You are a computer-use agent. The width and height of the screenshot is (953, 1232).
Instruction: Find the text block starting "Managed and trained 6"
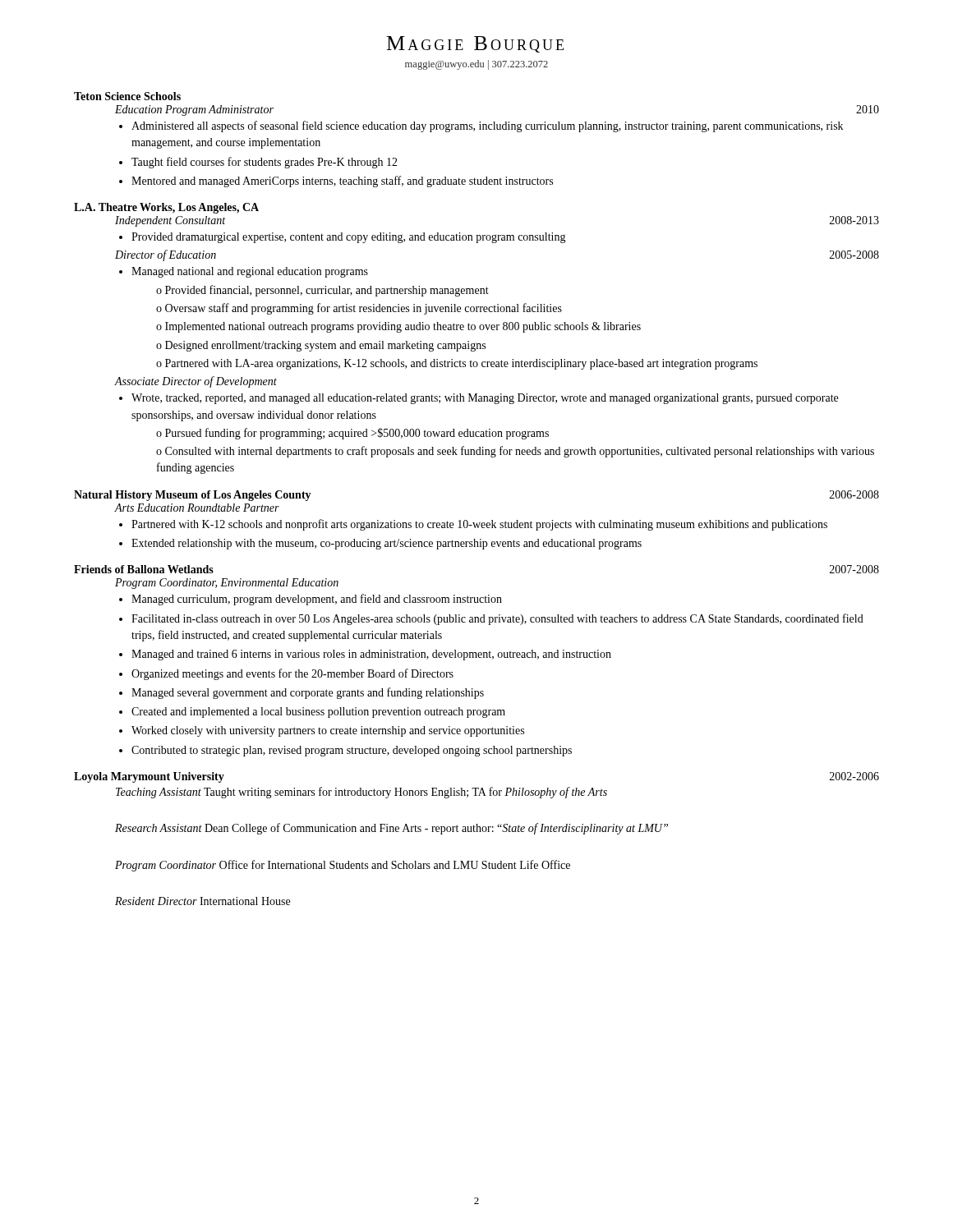[371, 654]
